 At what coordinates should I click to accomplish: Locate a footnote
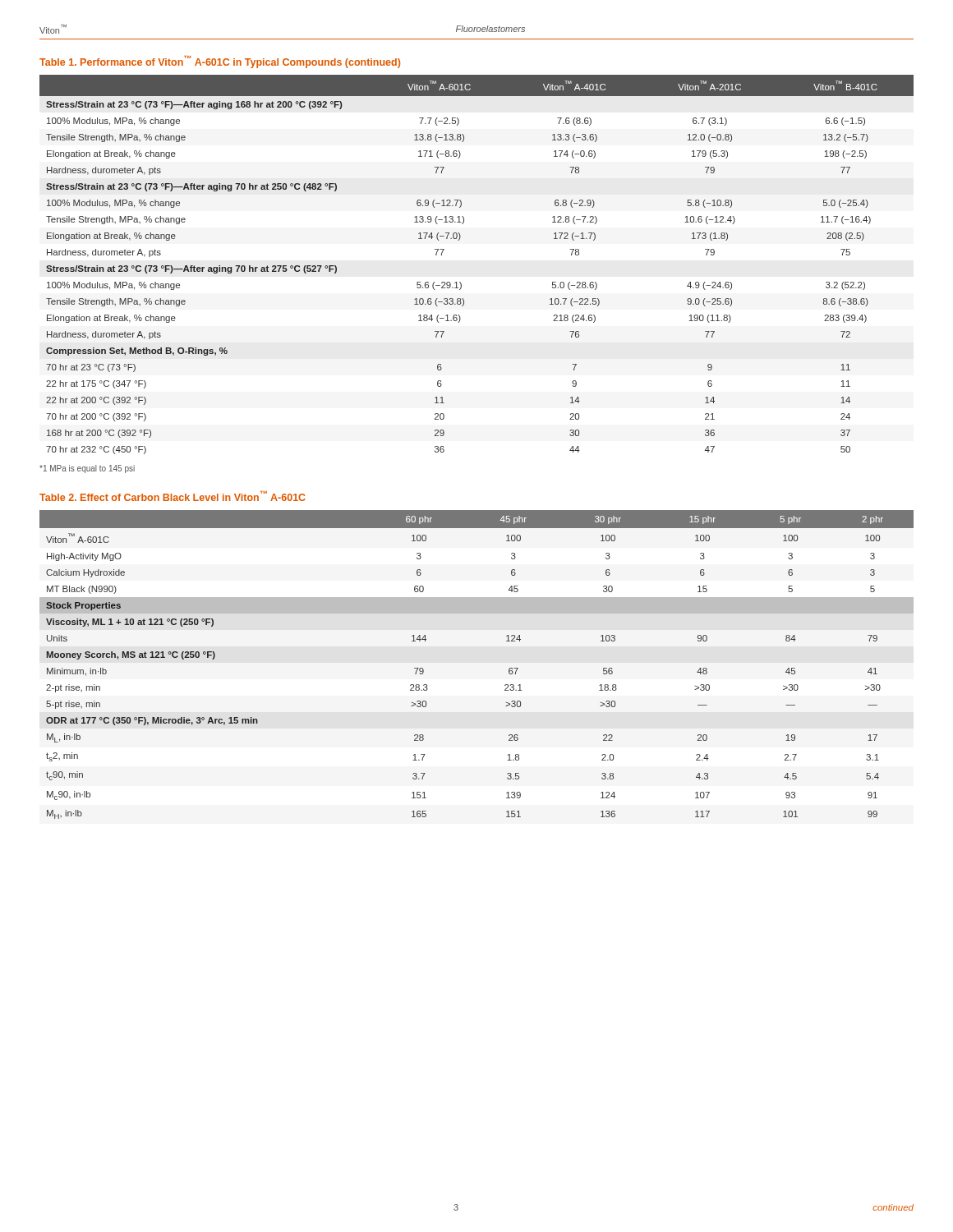coord(87,468)
